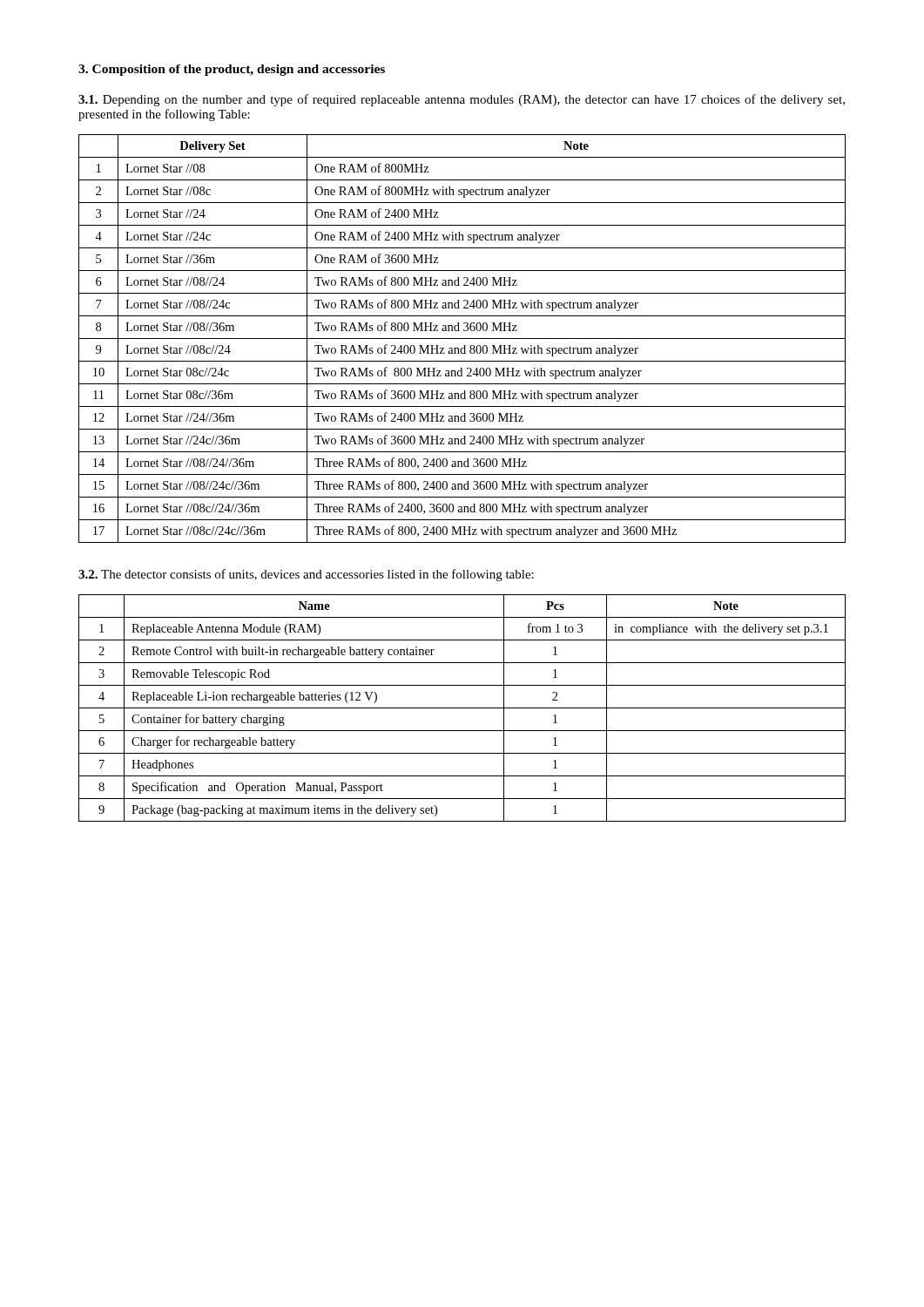Viewport: 924px width, 1307px height.
Task: Find the element starting "1. Depending on the"
Action: [x=462, y=107]
